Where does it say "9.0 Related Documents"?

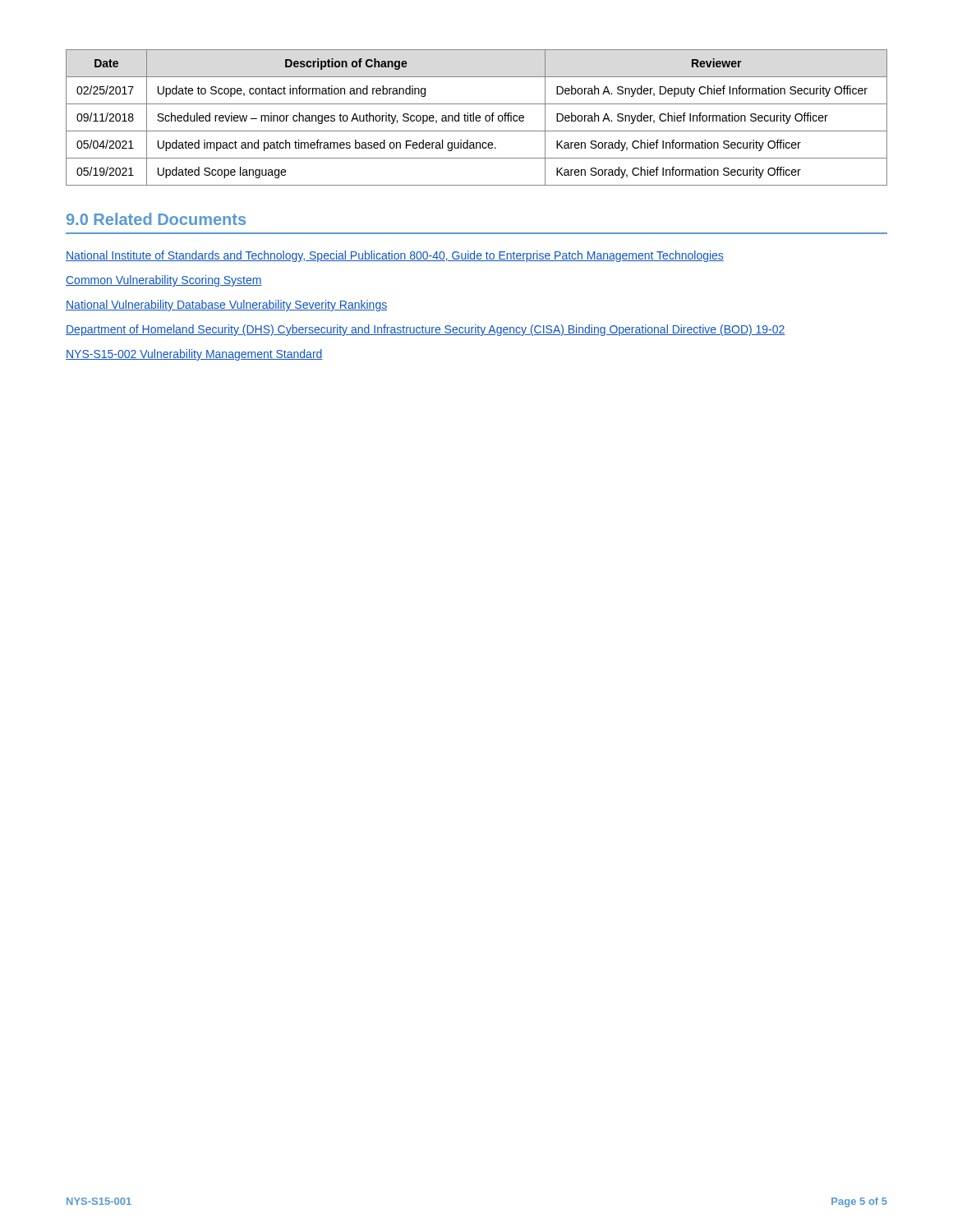156,219
